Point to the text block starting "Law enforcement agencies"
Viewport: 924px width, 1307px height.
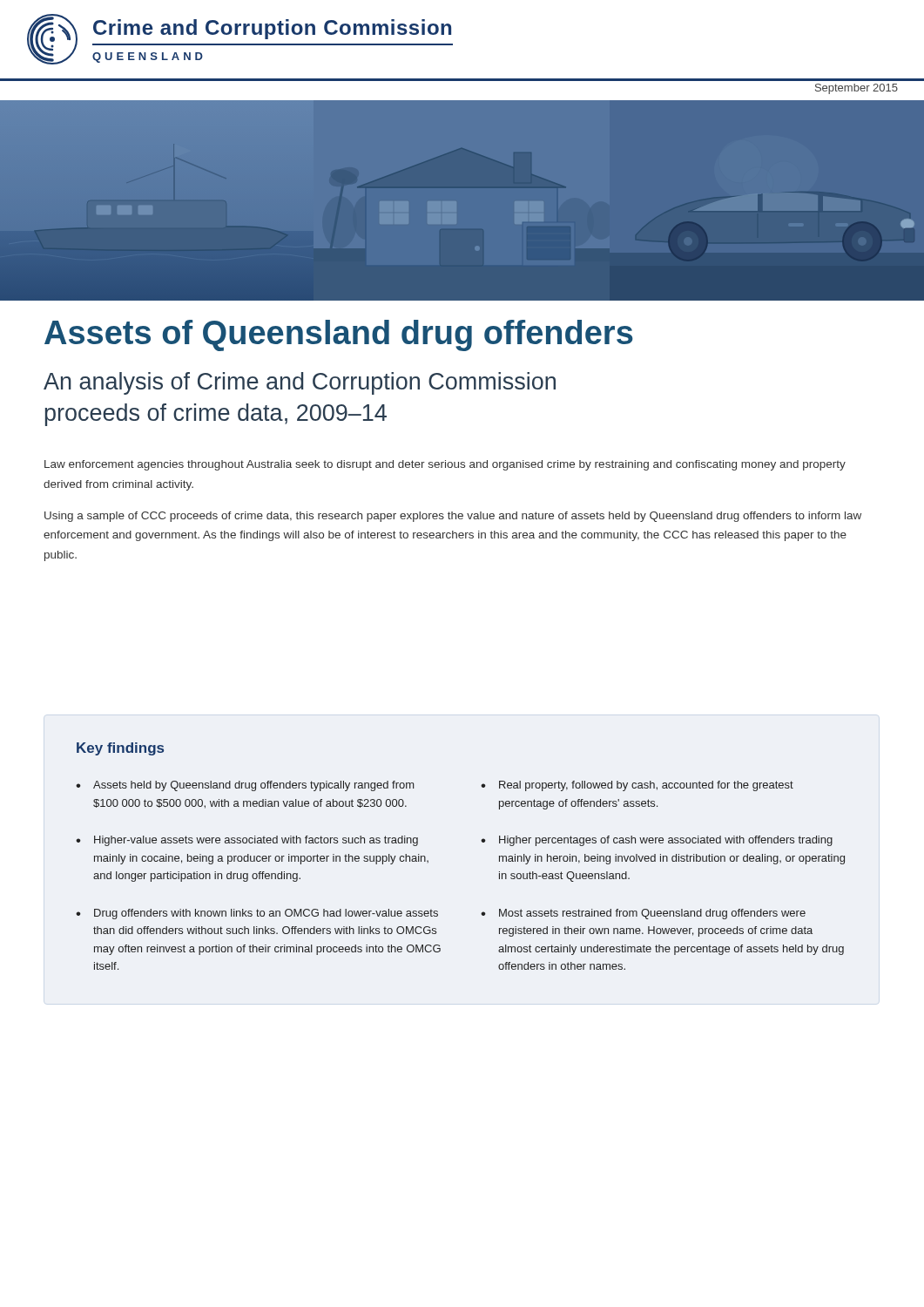(444, 474)
